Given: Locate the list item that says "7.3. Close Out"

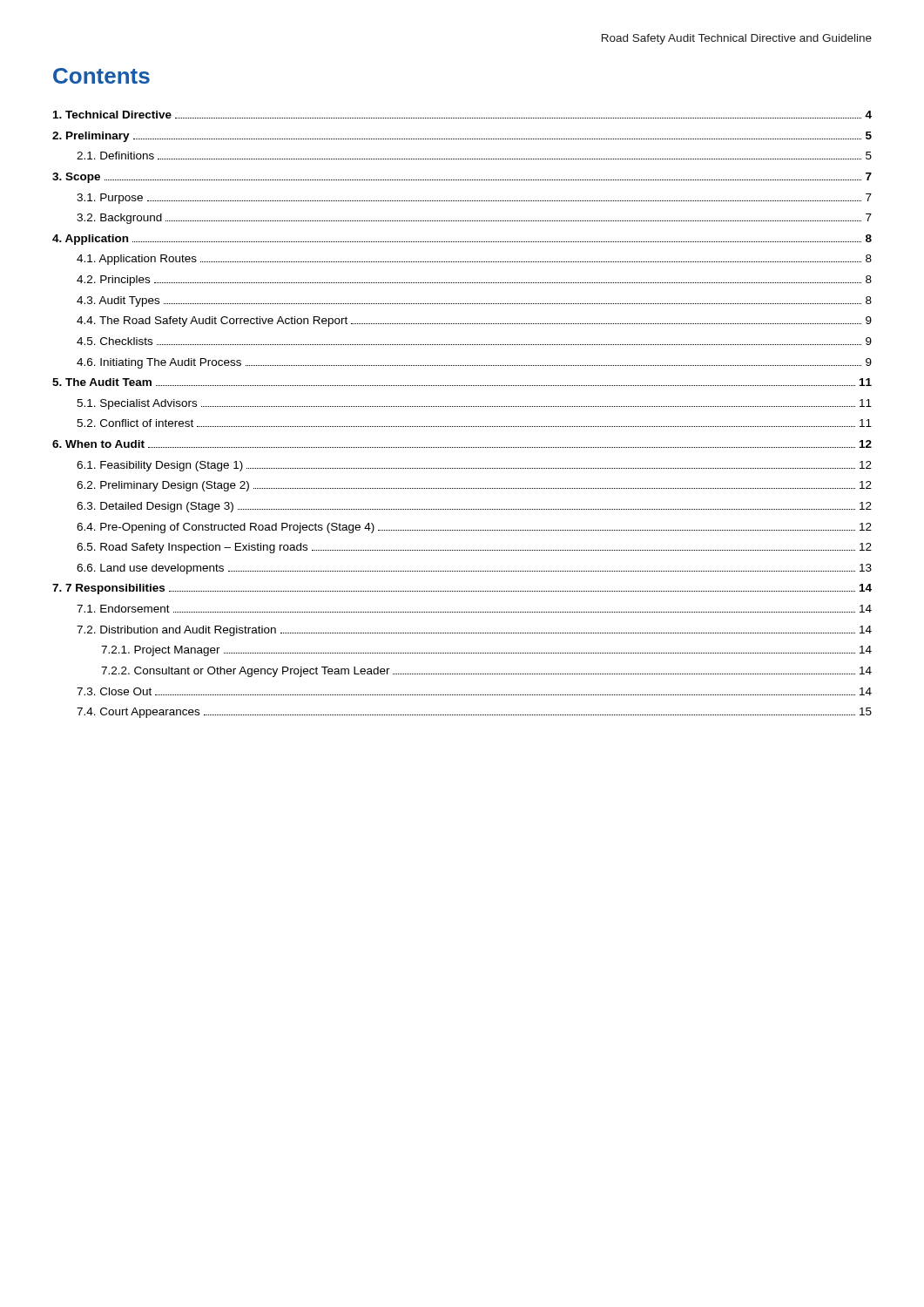Looking at the screenshot, I should coord(474,691).
